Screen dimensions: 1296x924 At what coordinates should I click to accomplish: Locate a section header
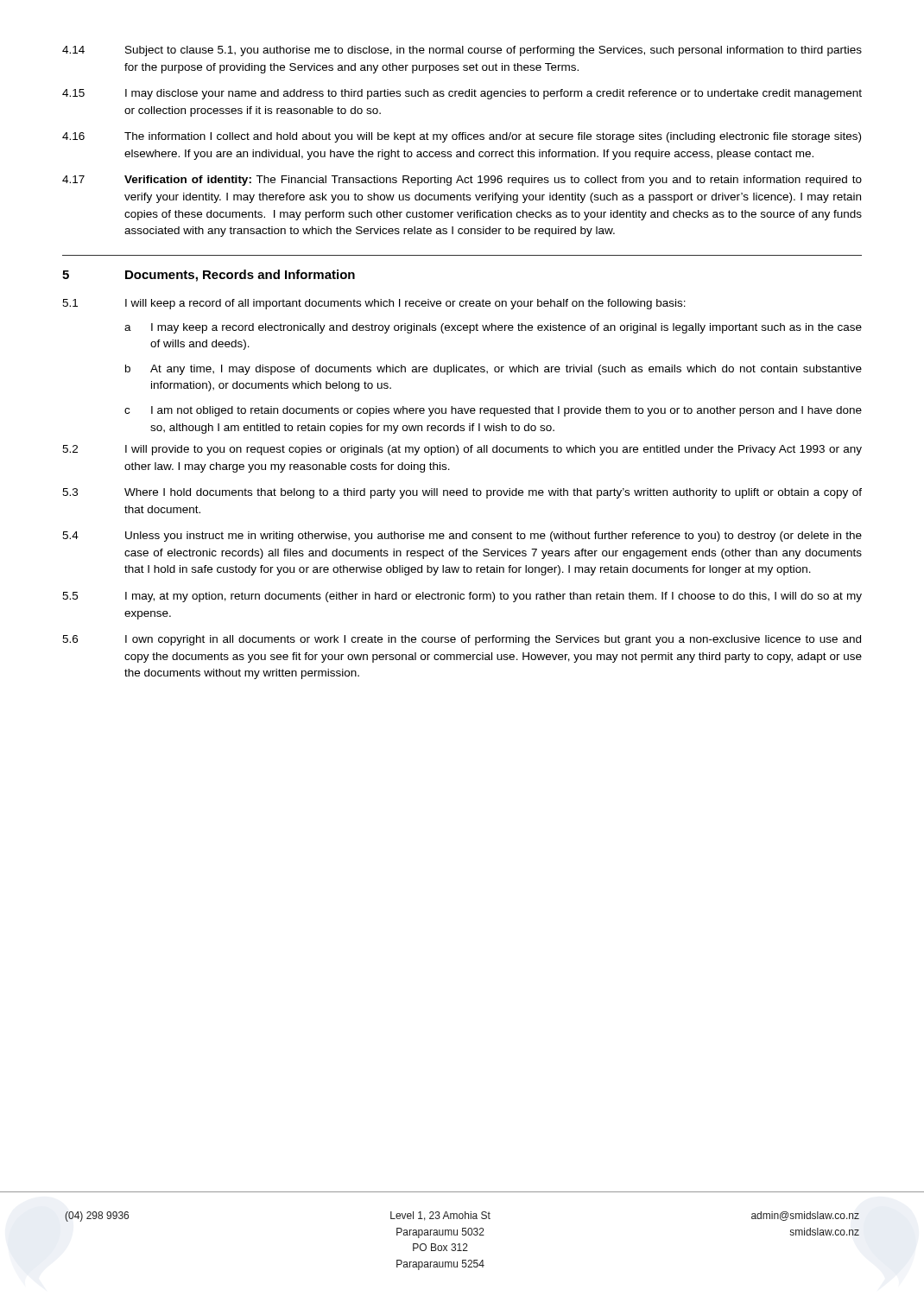click(209, 274)
